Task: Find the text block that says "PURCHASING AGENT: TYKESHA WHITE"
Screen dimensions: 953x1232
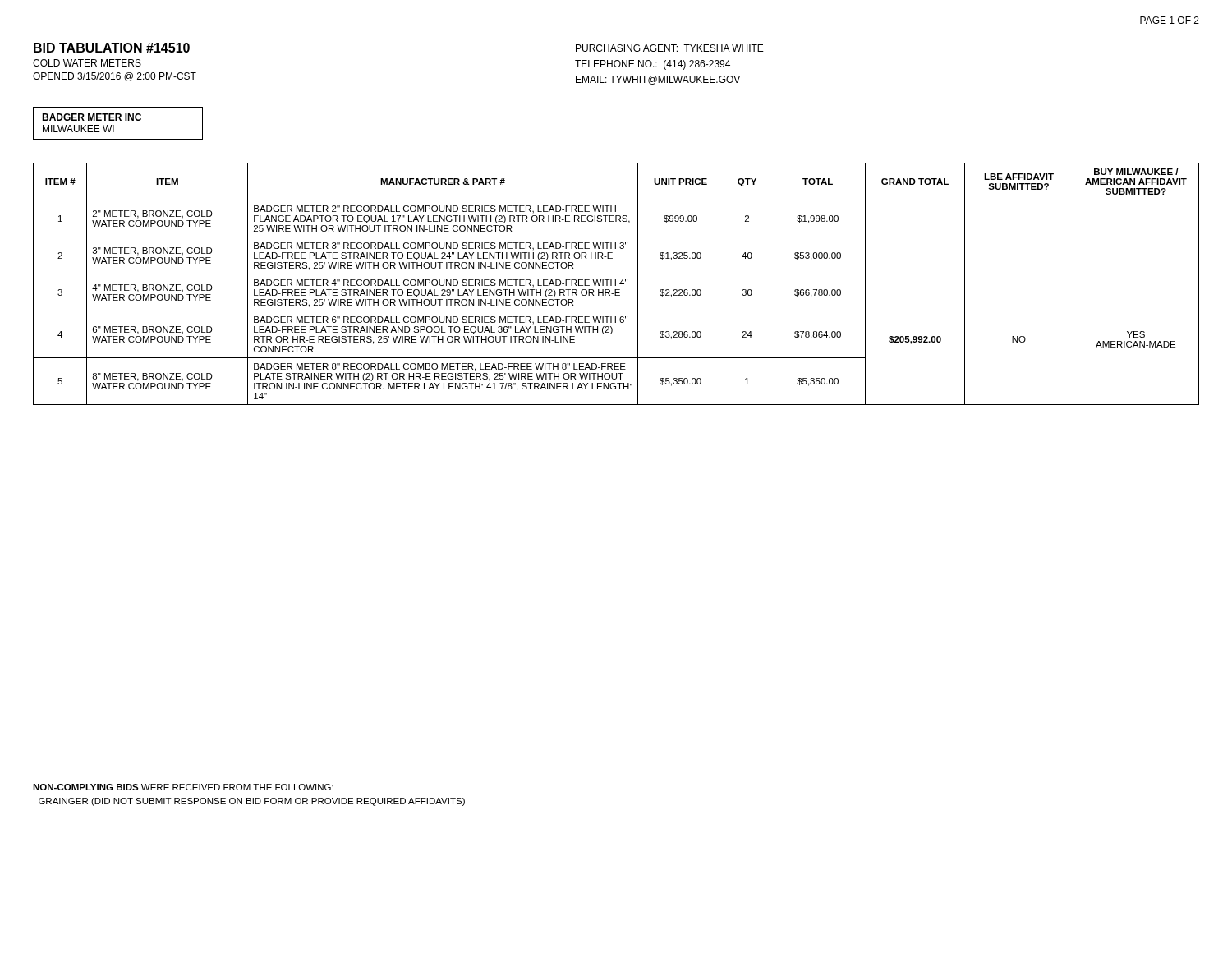Action: click(x=669, y=64)
